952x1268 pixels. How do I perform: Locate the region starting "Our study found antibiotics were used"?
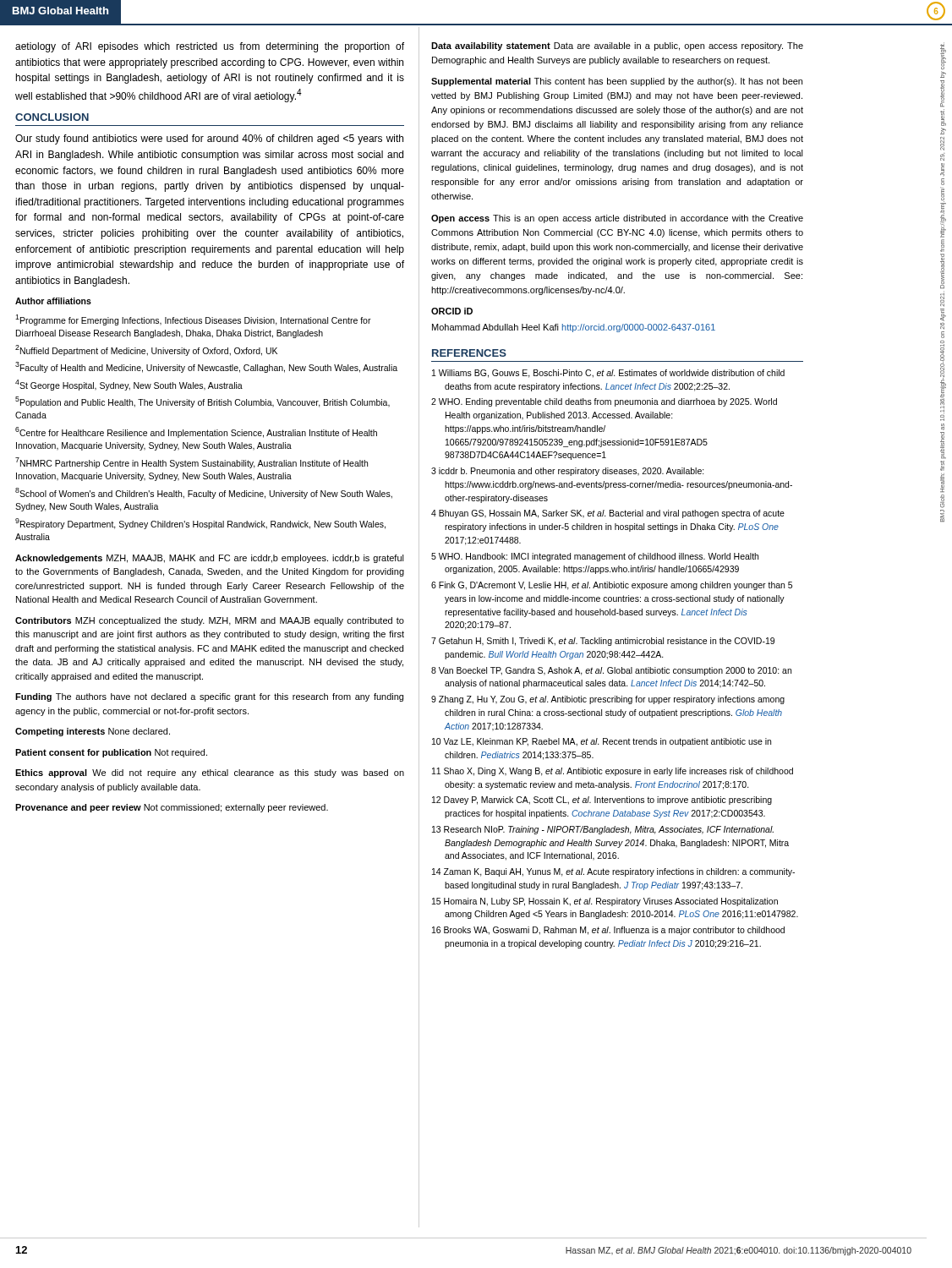tap(210, 210)
